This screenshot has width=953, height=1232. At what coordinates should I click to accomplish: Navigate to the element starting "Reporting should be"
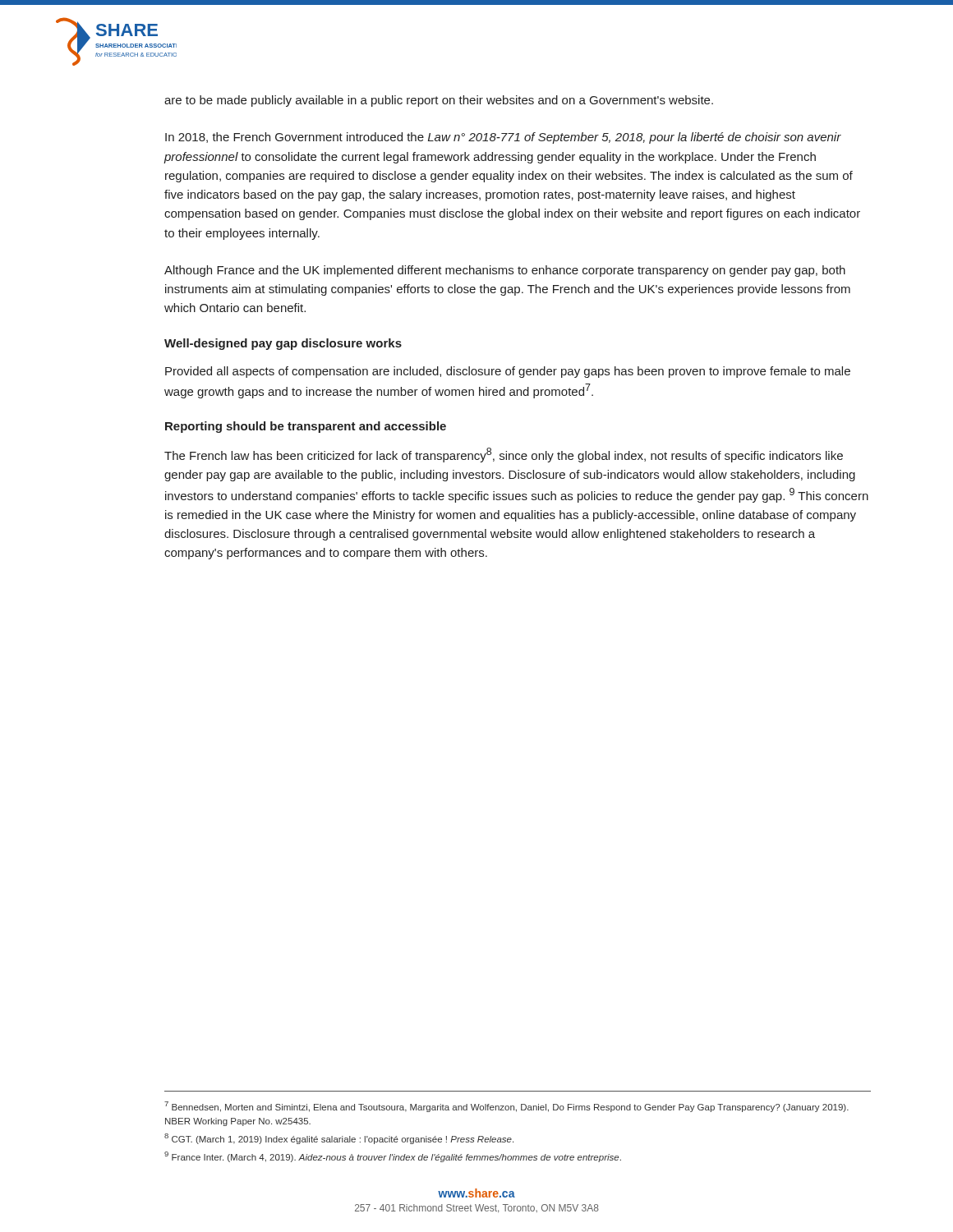point(305,426)
